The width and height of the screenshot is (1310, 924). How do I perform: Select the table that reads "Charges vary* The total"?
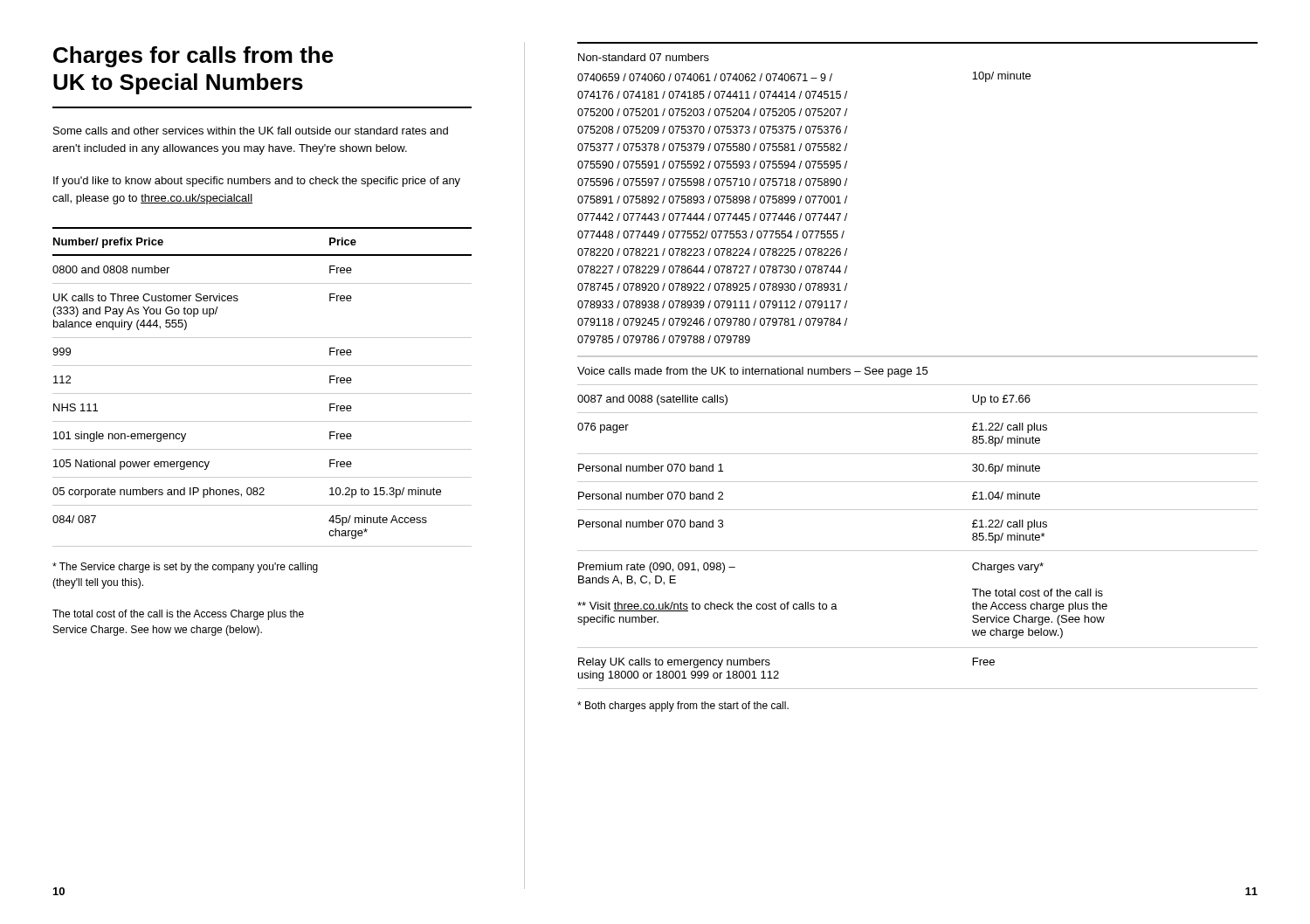click(917, 537)
